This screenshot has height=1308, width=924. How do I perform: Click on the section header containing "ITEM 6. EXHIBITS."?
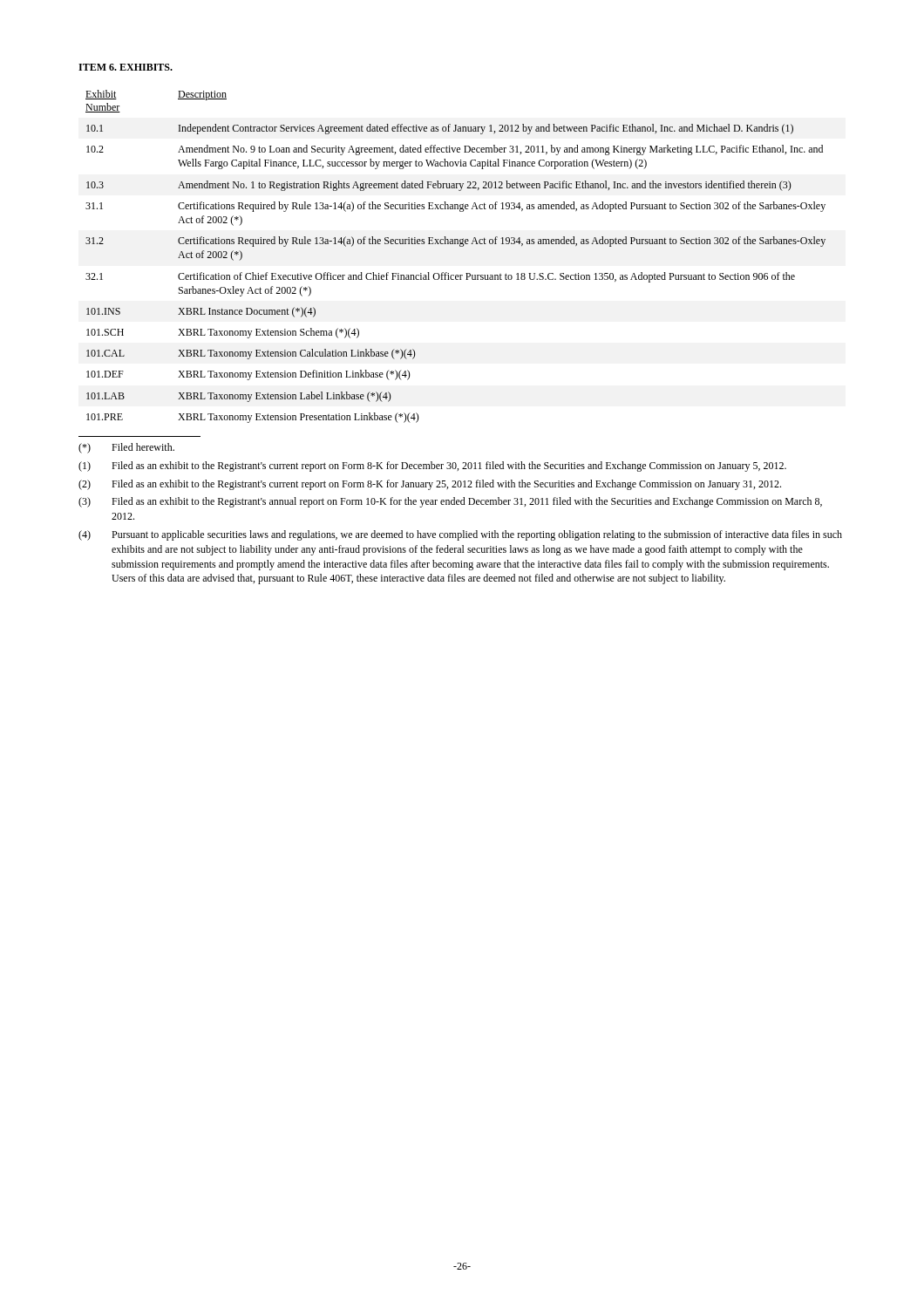click(126, 67)
